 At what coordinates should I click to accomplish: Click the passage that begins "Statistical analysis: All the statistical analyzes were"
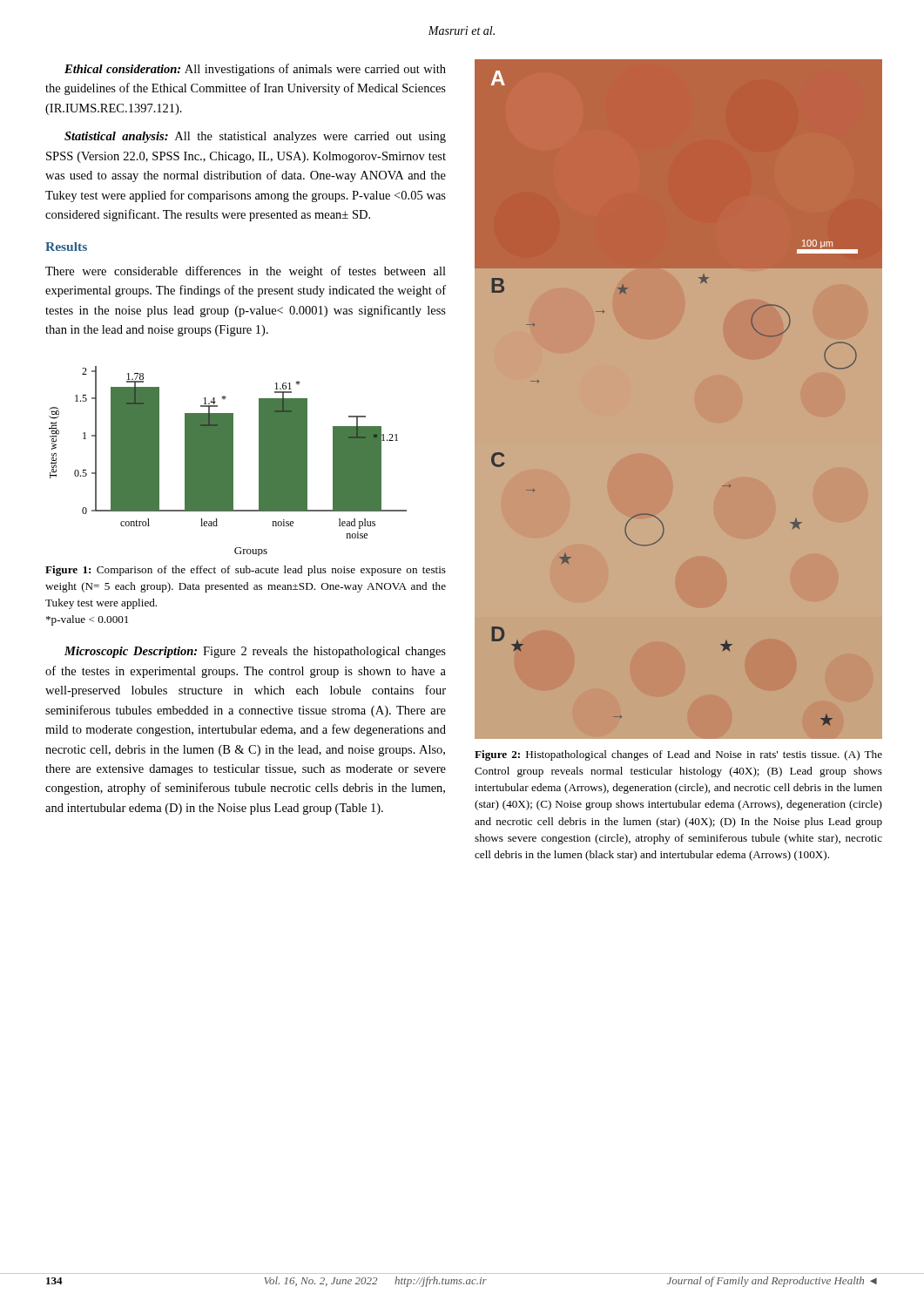(246, 176)
